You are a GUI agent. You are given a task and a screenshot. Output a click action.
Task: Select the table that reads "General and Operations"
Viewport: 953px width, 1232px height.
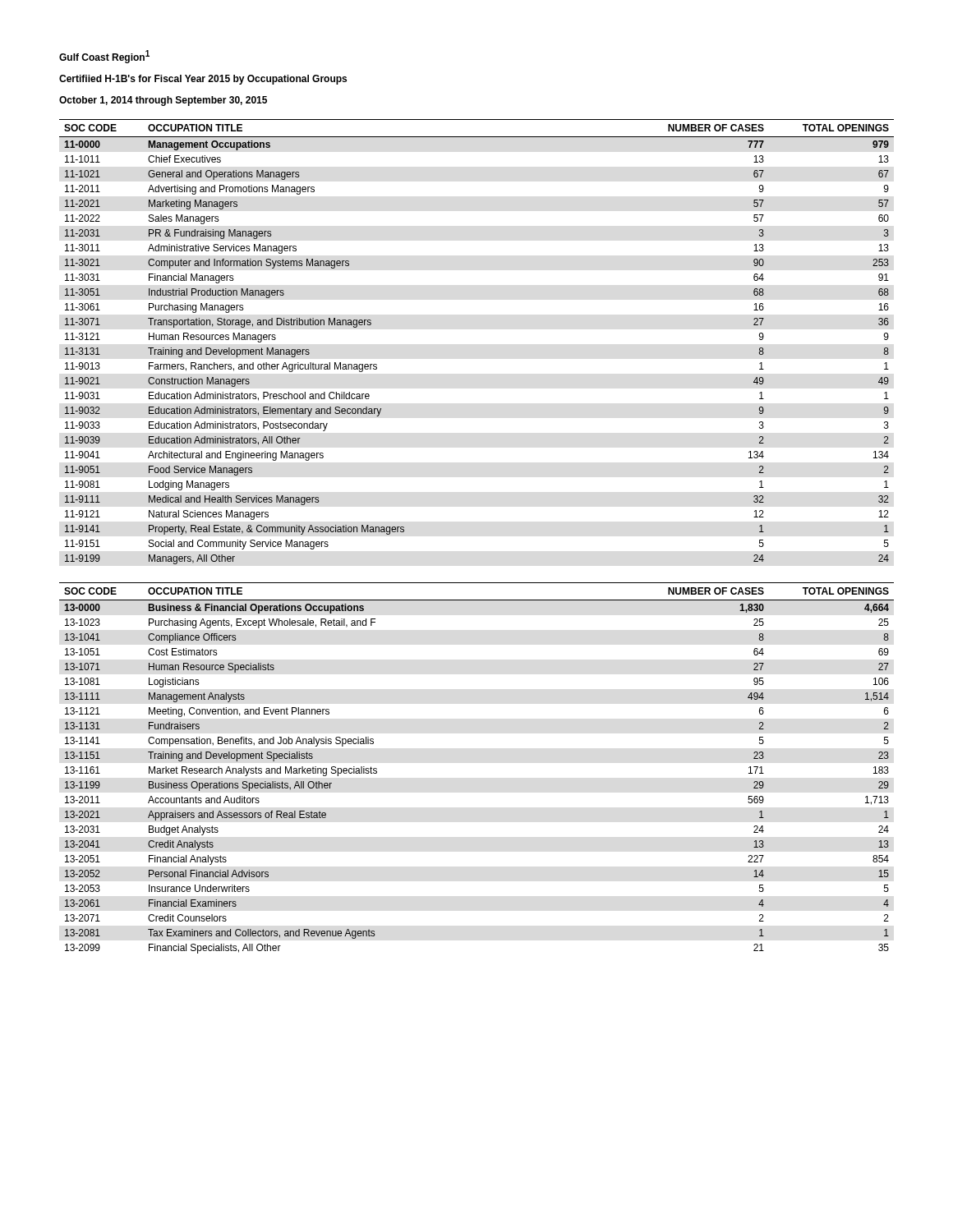[476, 342]
